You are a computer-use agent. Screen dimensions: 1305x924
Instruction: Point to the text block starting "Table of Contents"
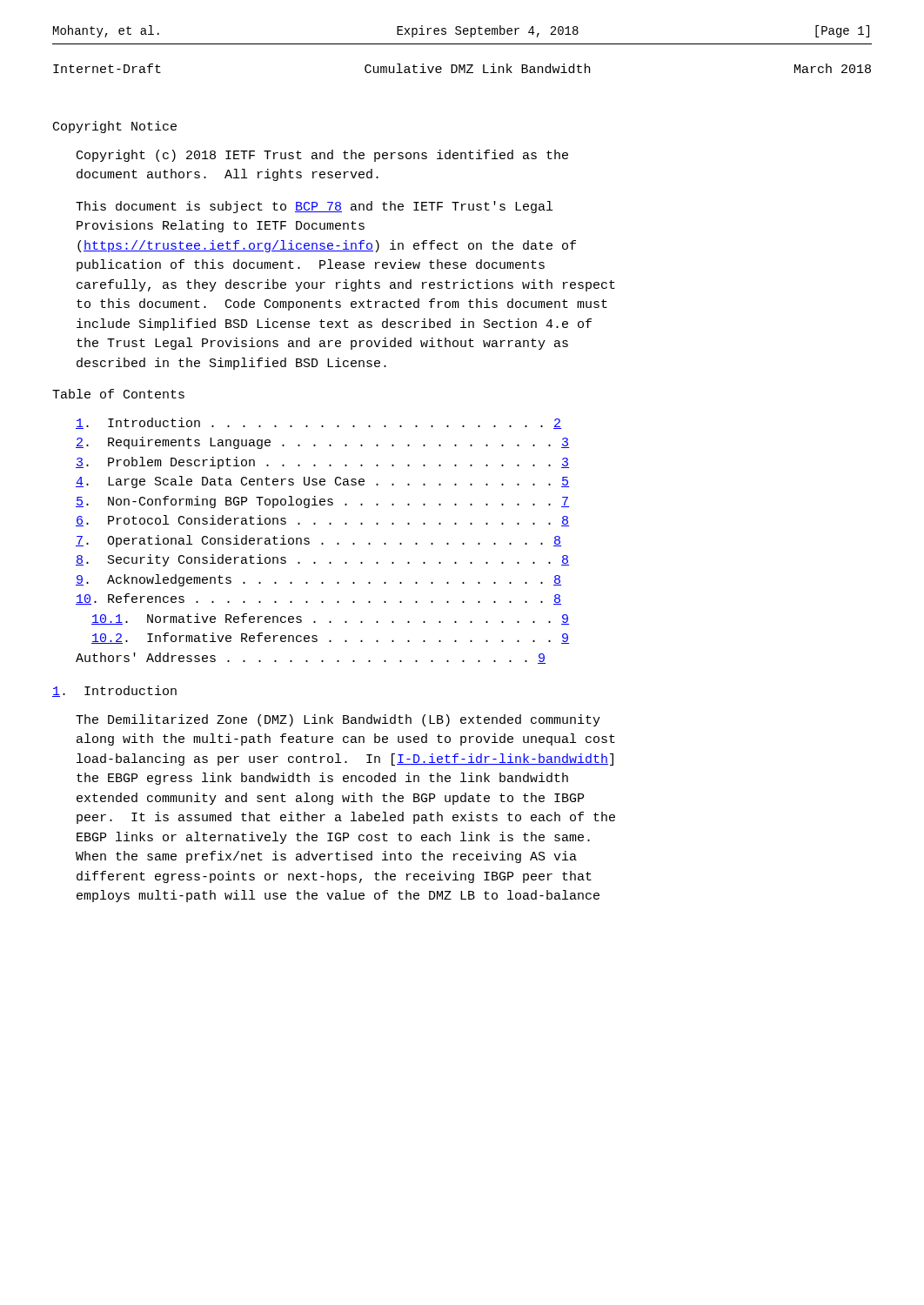coord(119,395)
